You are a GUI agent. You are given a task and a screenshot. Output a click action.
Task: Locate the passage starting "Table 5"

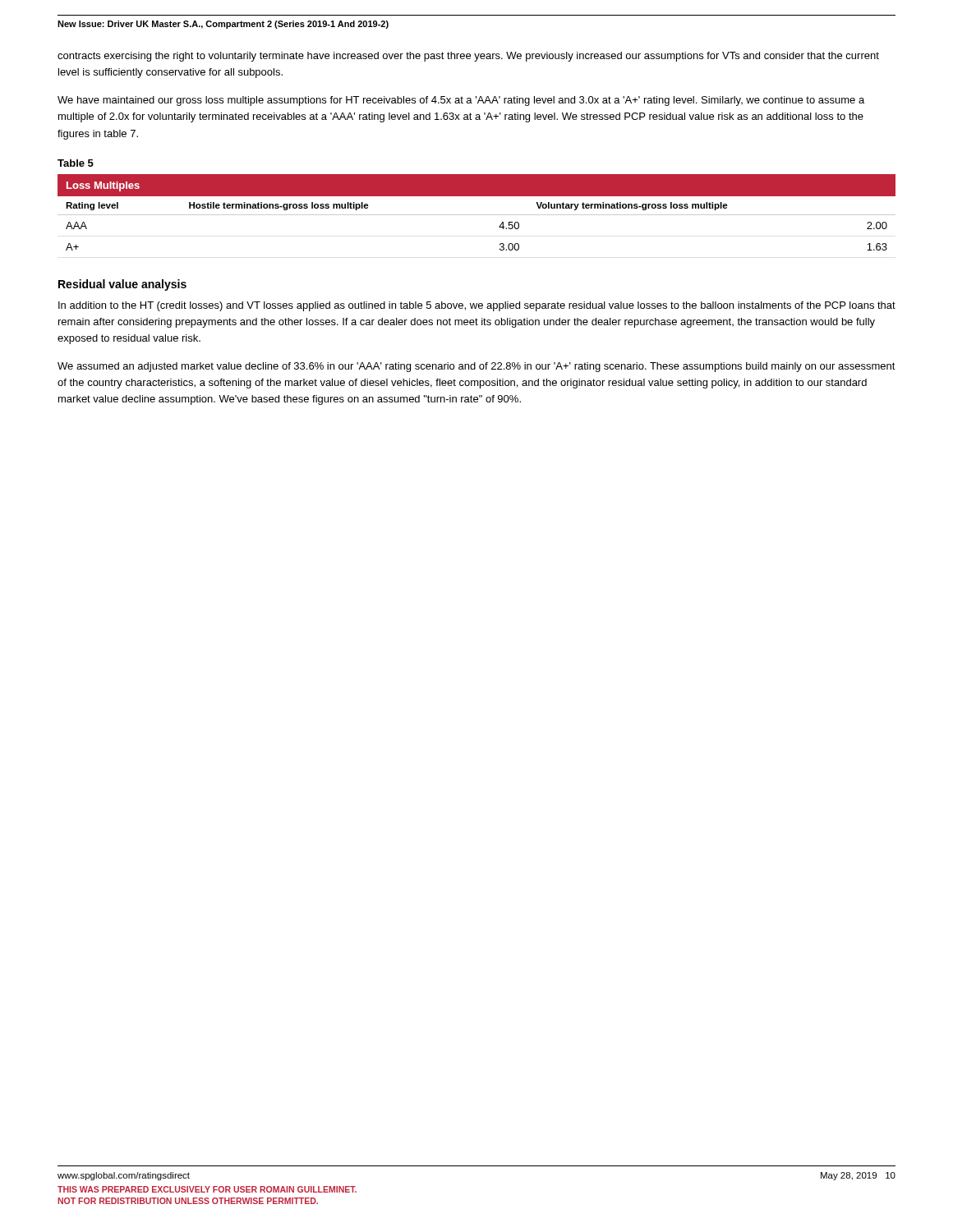pyautogui.click(x=75, y=163)
